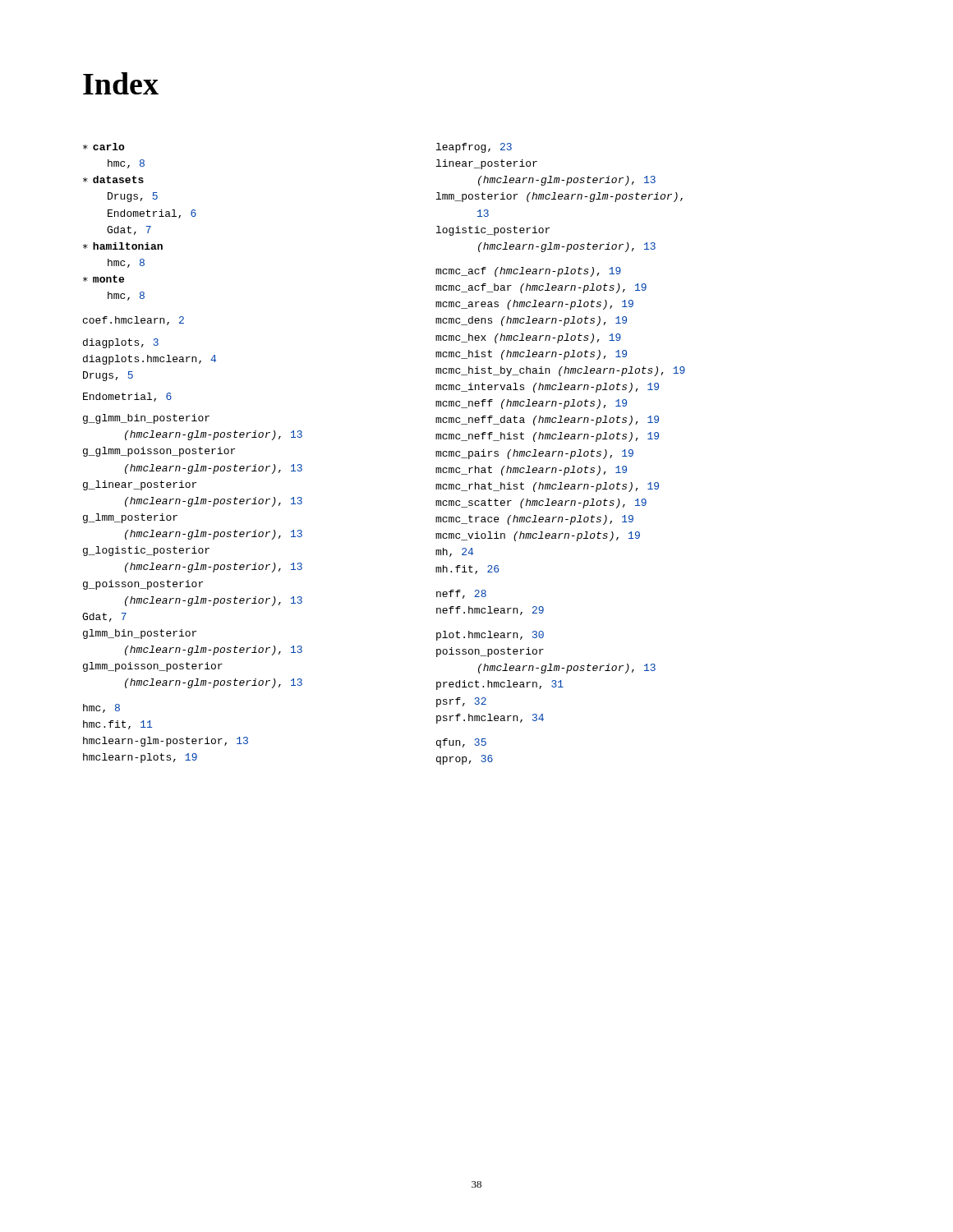Point to "coef.hmclearn, 2"
Viewport: 953px width, 1232px height.
pyautogui.click(x=133, y=321)
